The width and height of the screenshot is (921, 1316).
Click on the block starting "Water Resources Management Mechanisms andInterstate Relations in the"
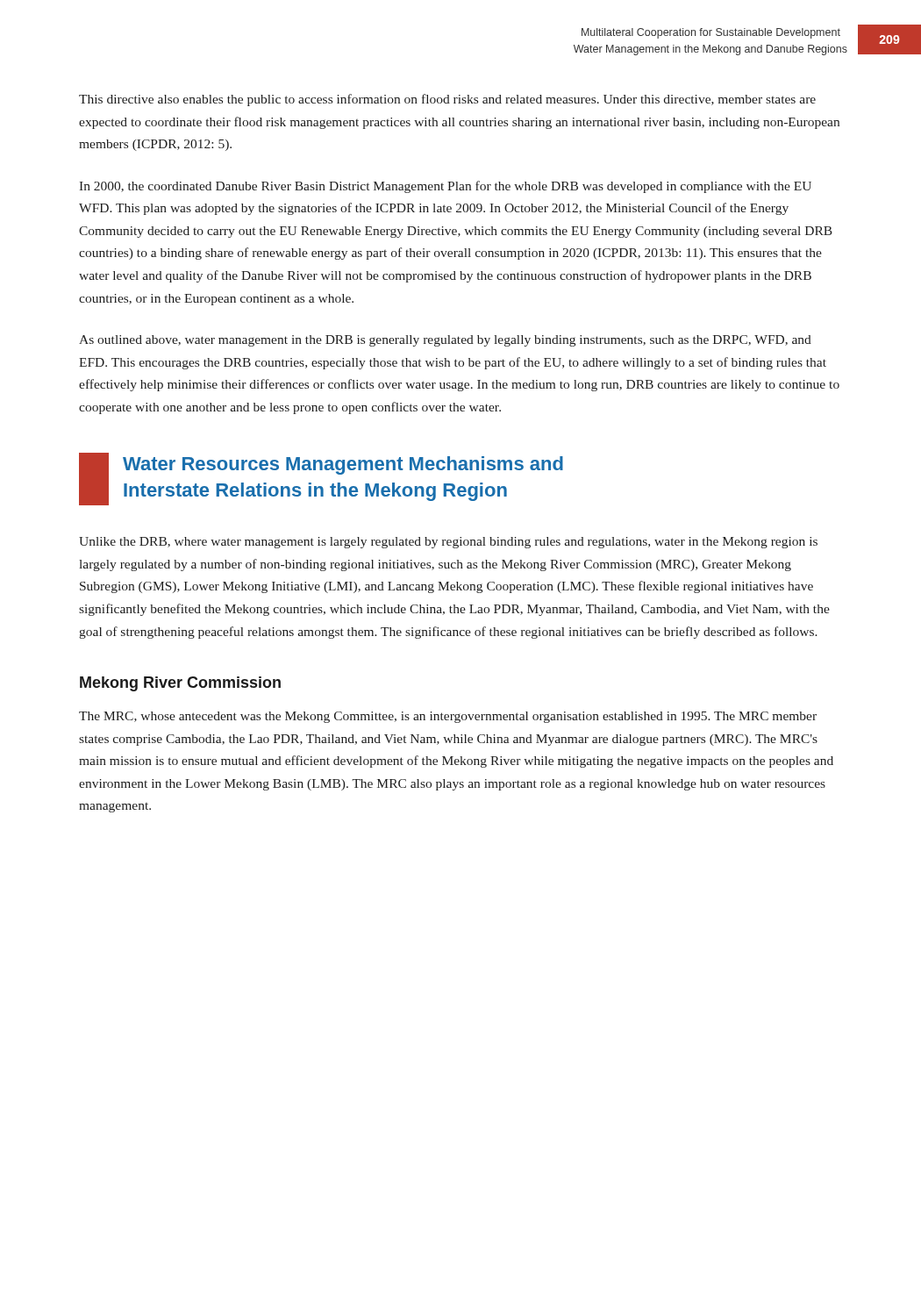(x=321, y=478)
